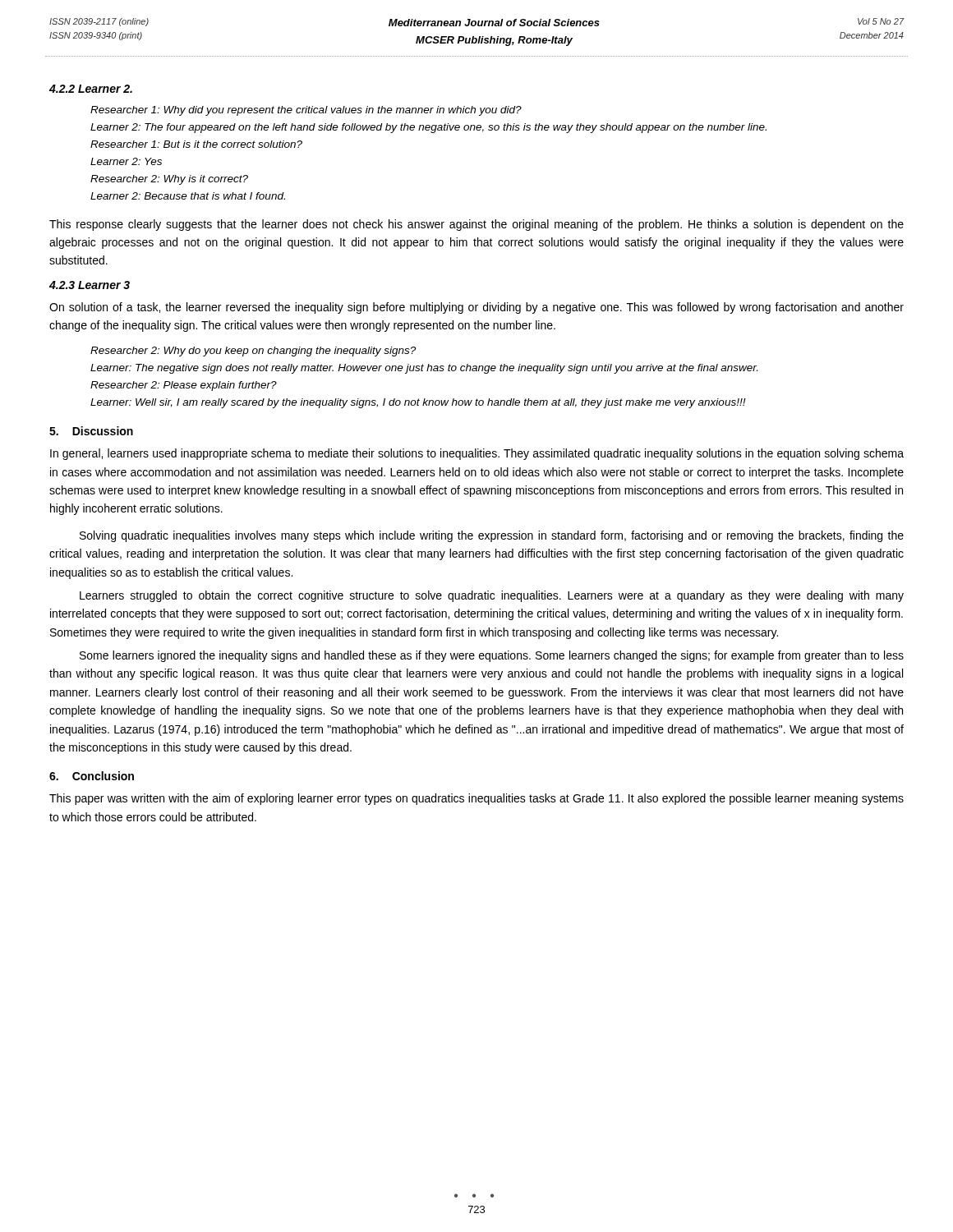Select the text block starting "This response clearly suggests that"

click(x=476, y=242)
